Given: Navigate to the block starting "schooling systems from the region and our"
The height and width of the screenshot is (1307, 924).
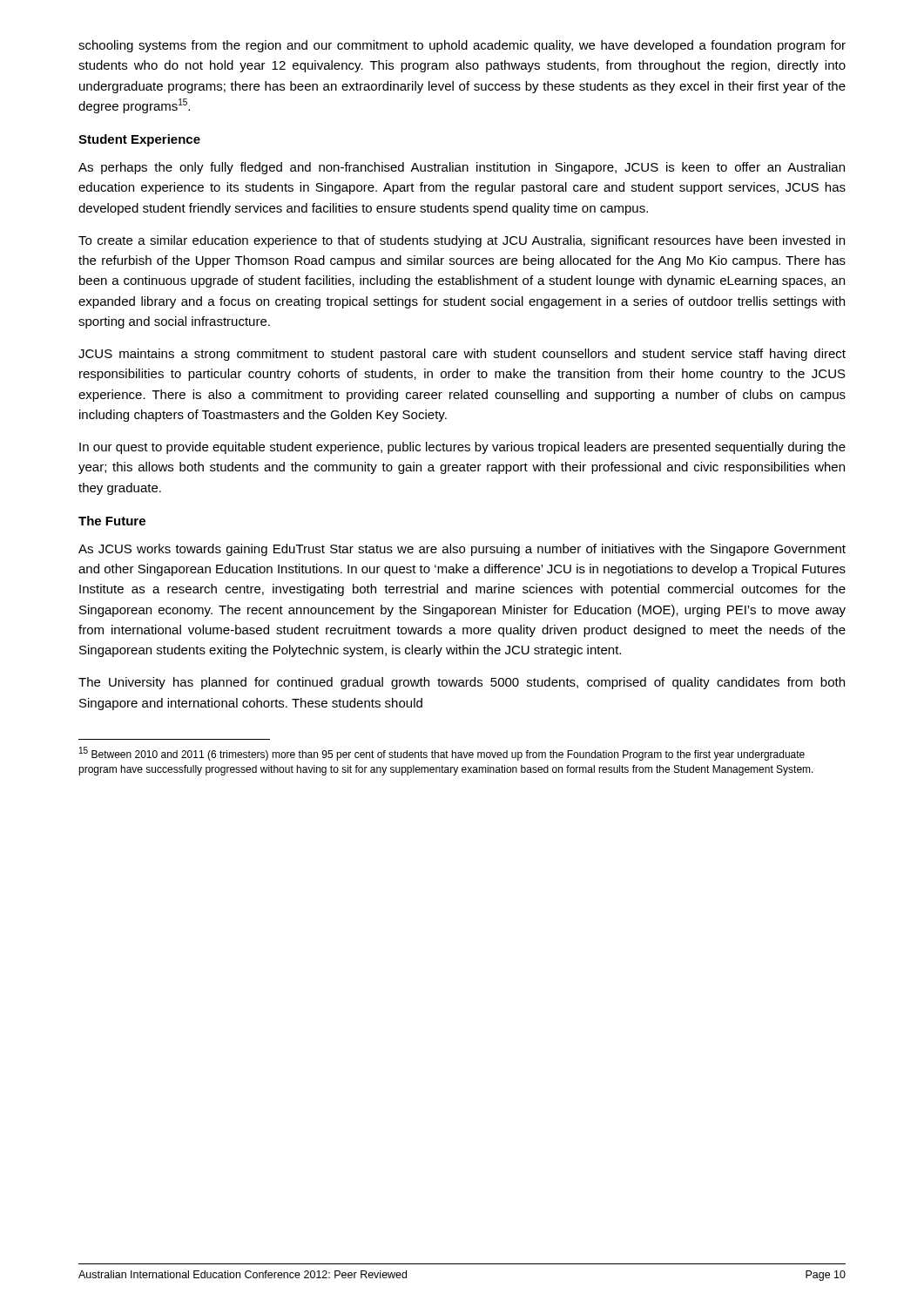Looking at the screenshot, I should coord(462,75).
